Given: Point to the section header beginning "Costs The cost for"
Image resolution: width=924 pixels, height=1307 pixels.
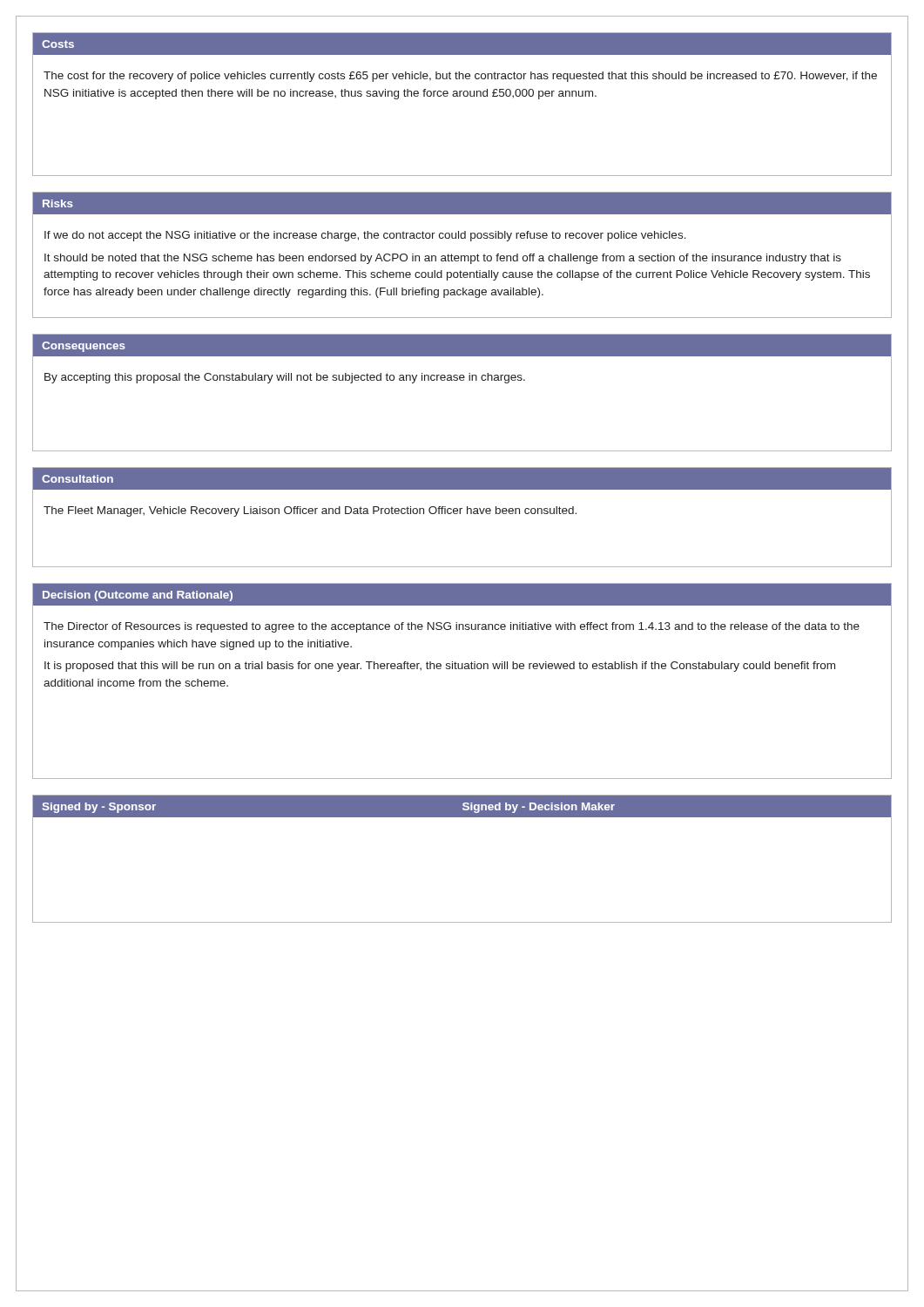Looking at the screenshot, I should click(462, 104).
